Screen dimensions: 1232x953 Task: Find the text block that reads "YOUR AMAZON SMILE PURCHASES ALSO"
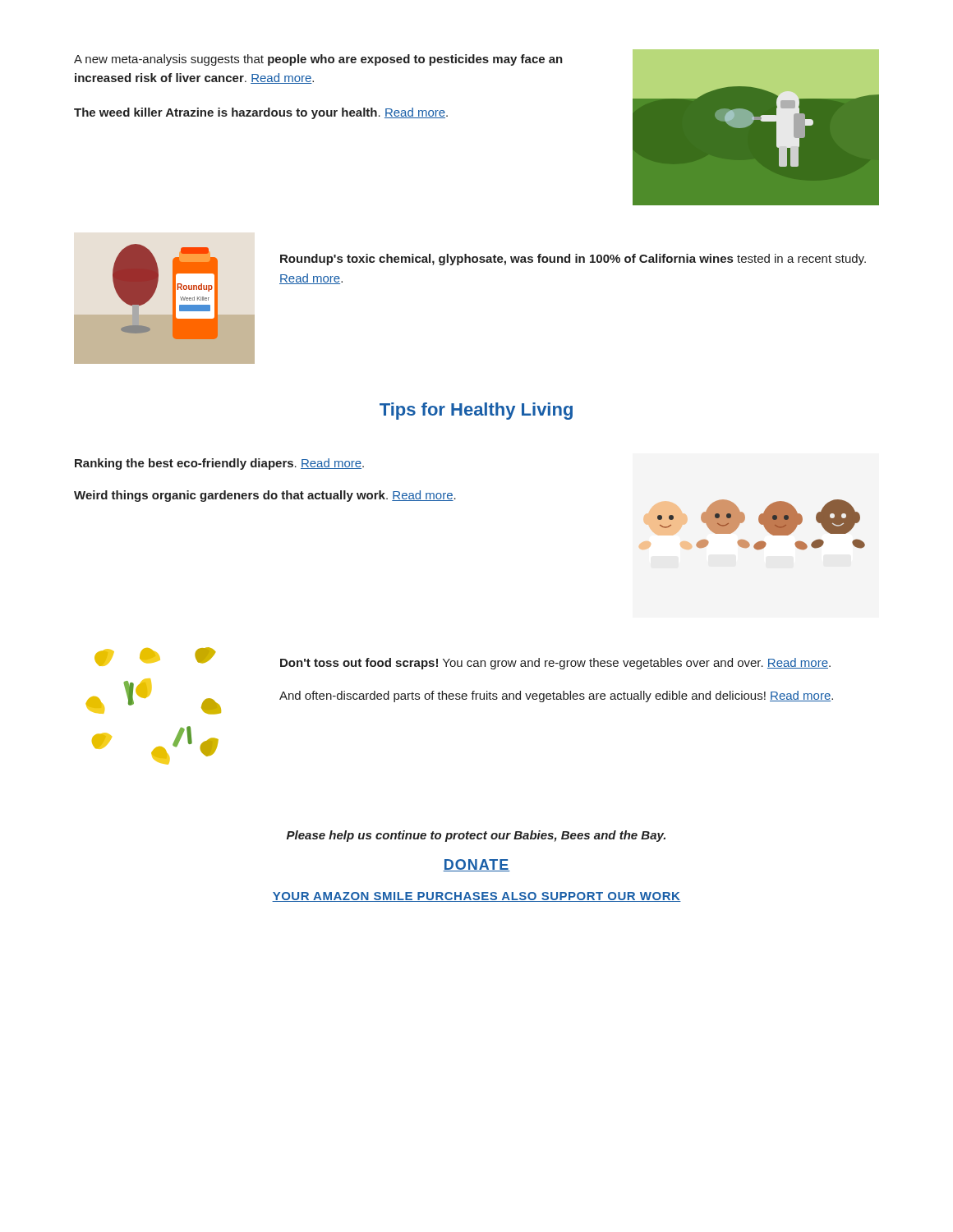click(x=476, y=896)
